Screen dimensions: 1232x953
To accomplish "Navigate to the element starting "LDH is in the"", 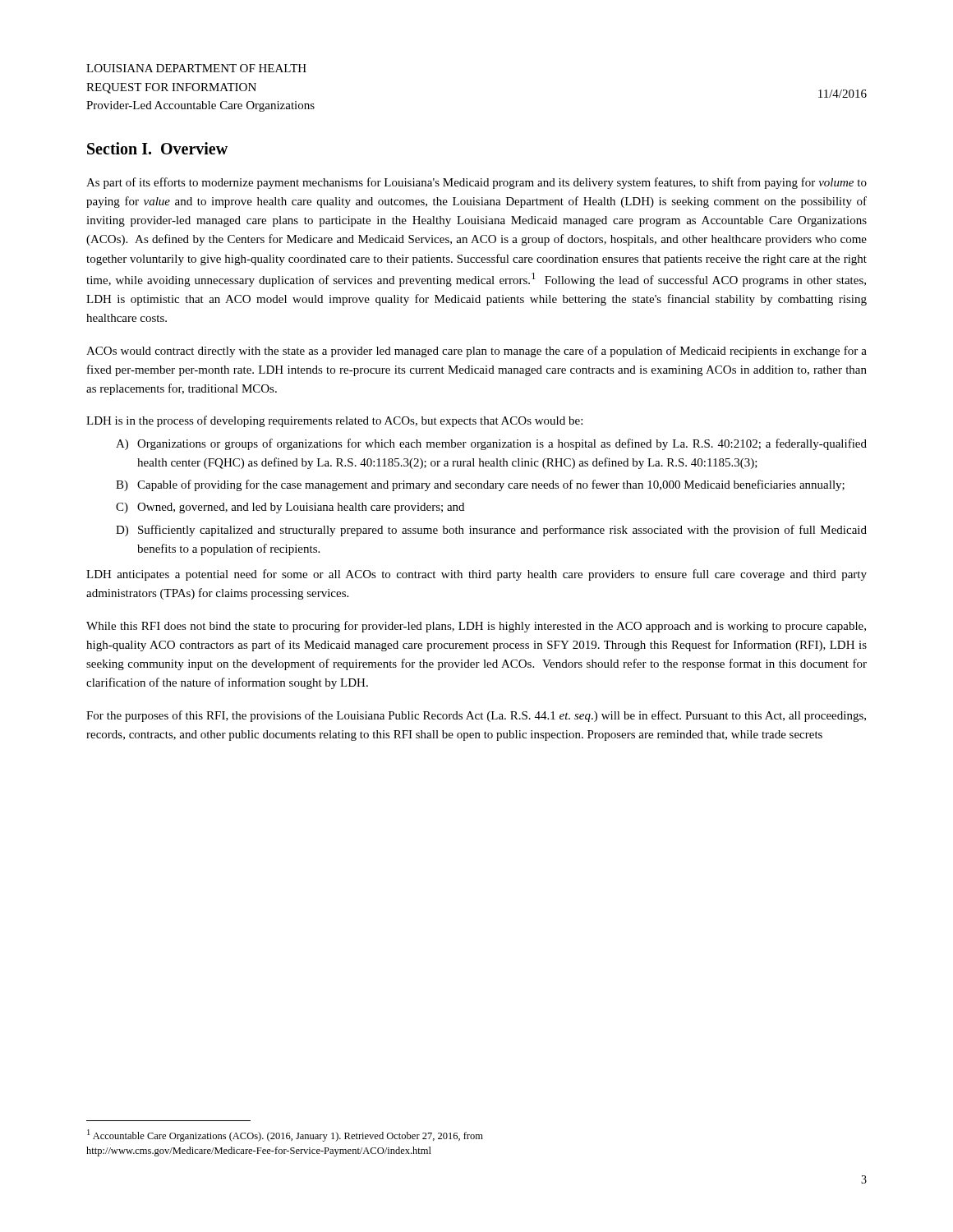I will click(x=335, y=421).
